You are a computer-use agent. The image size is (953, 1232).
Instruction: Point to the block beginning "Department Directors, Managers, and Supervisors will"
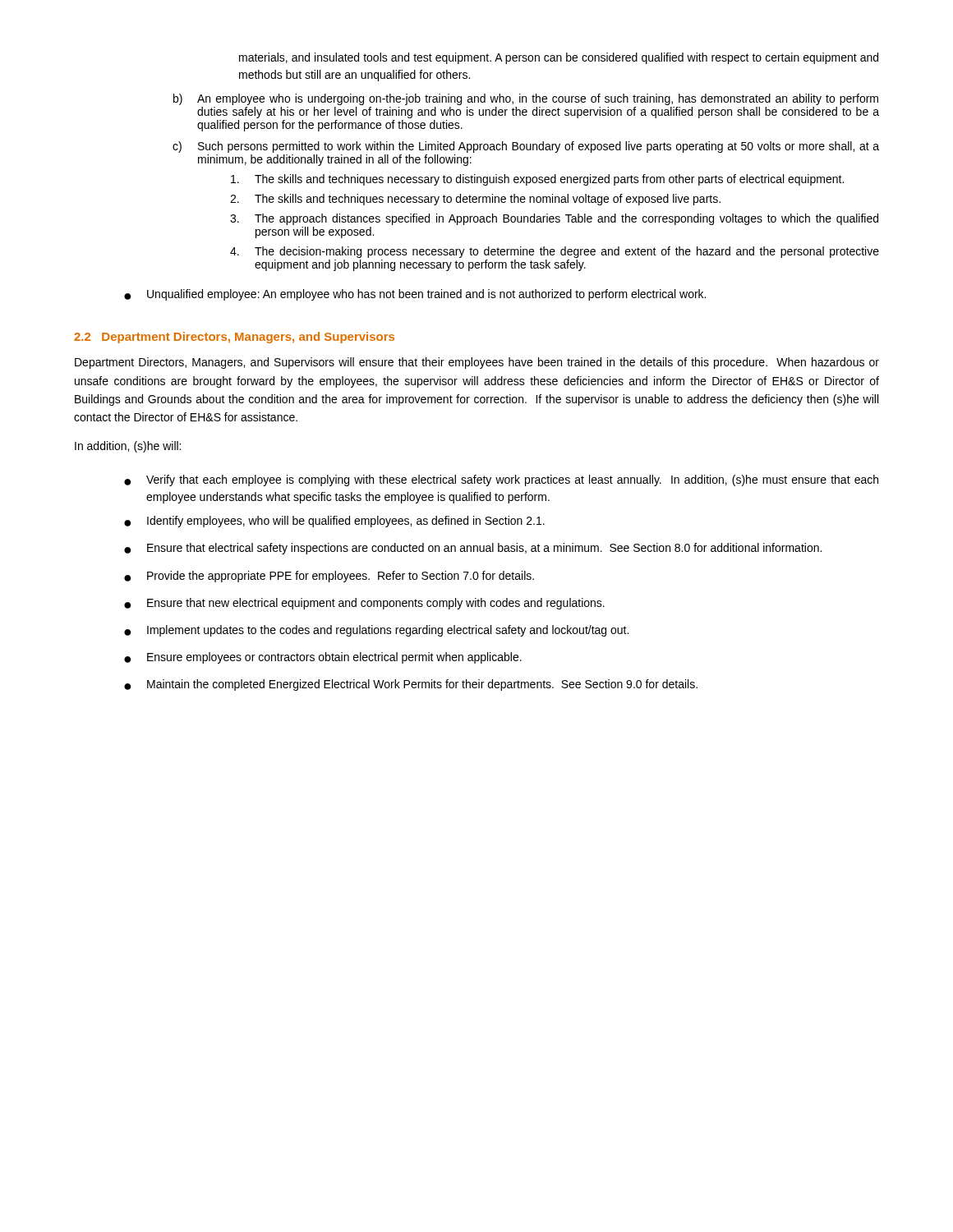click(x=476, y=390)
